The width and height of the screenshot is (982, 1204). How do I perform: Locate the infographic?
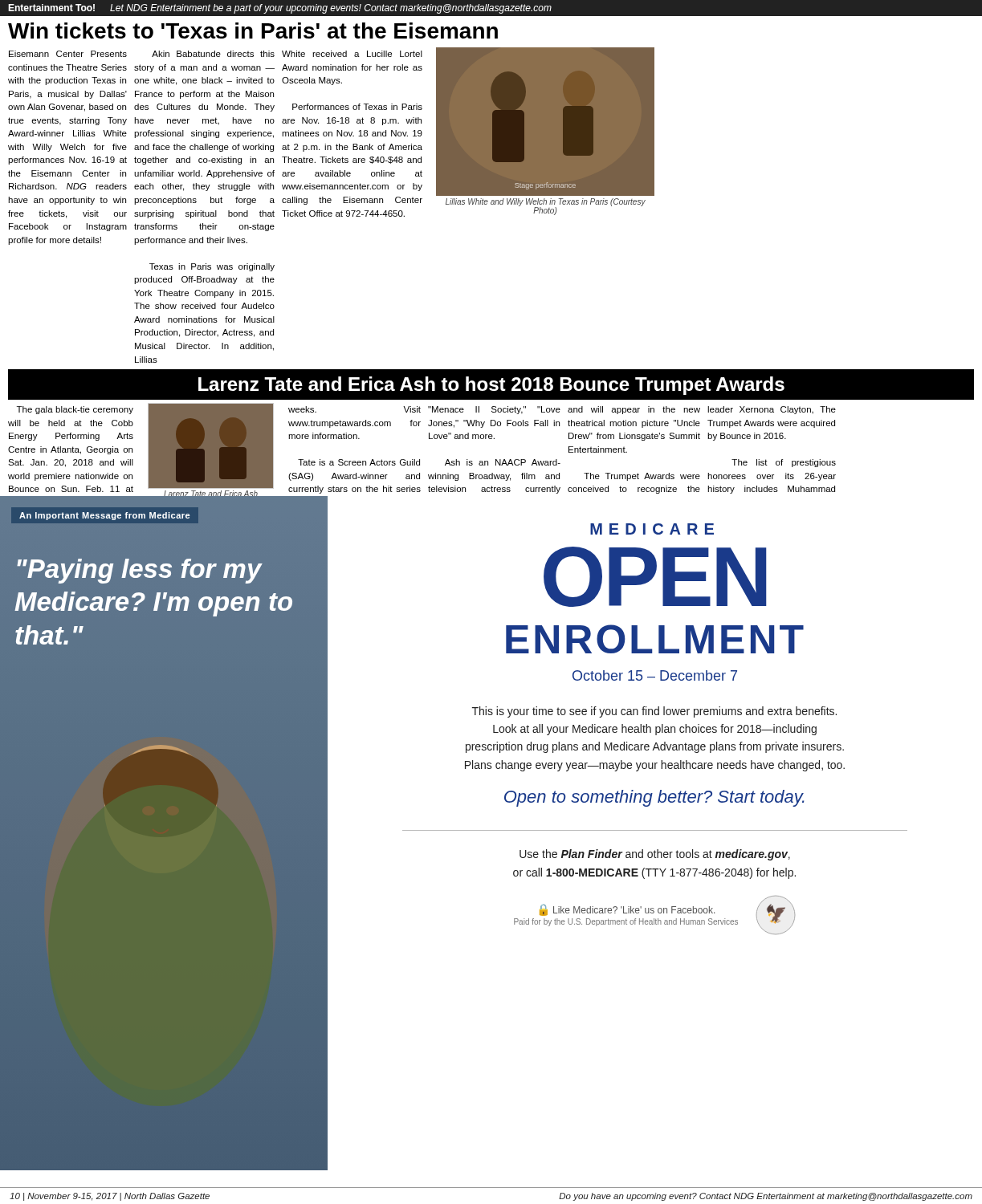pyautogui.click(x=491, y=833)
